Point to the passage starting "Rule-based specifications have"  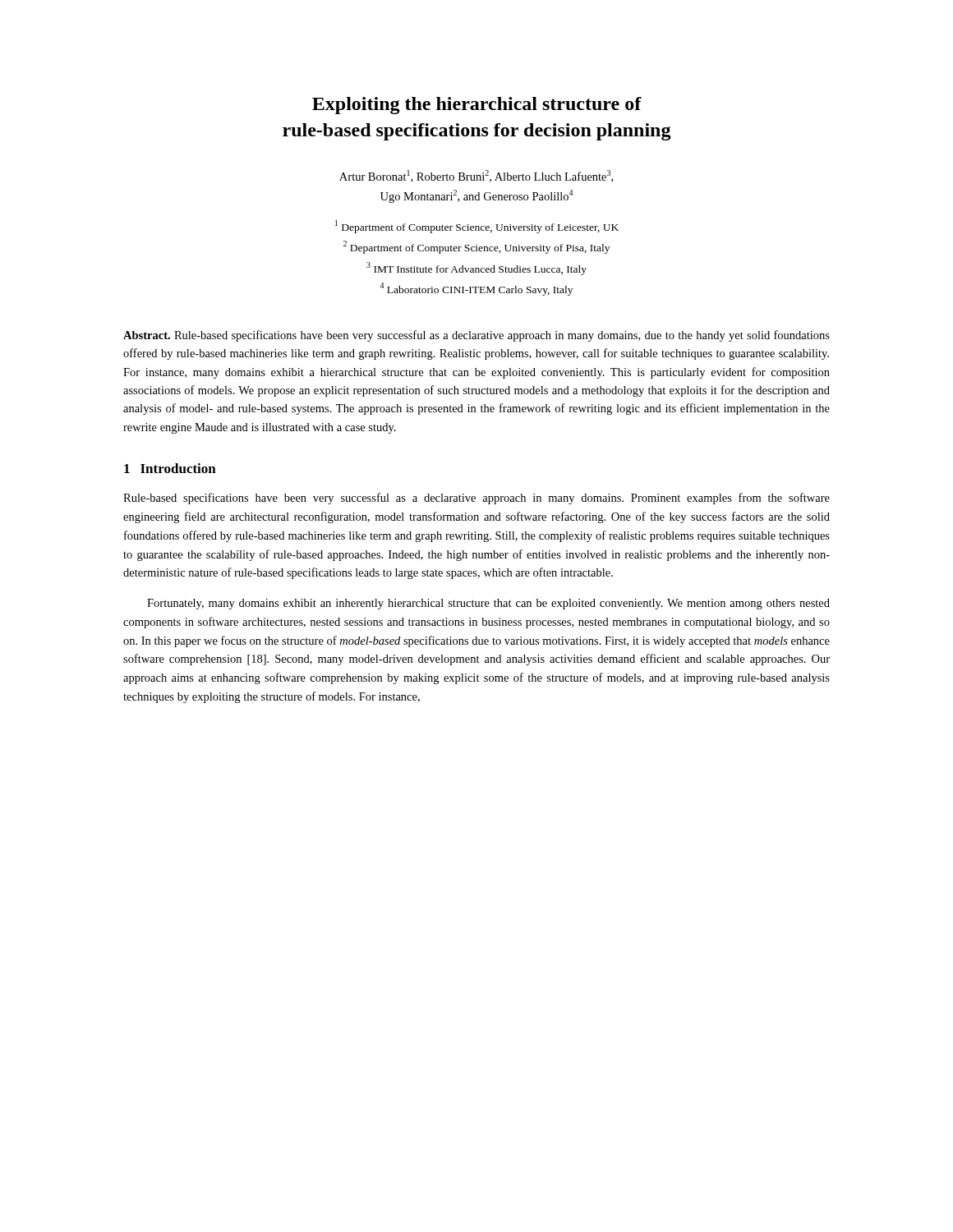coord(476,536)
